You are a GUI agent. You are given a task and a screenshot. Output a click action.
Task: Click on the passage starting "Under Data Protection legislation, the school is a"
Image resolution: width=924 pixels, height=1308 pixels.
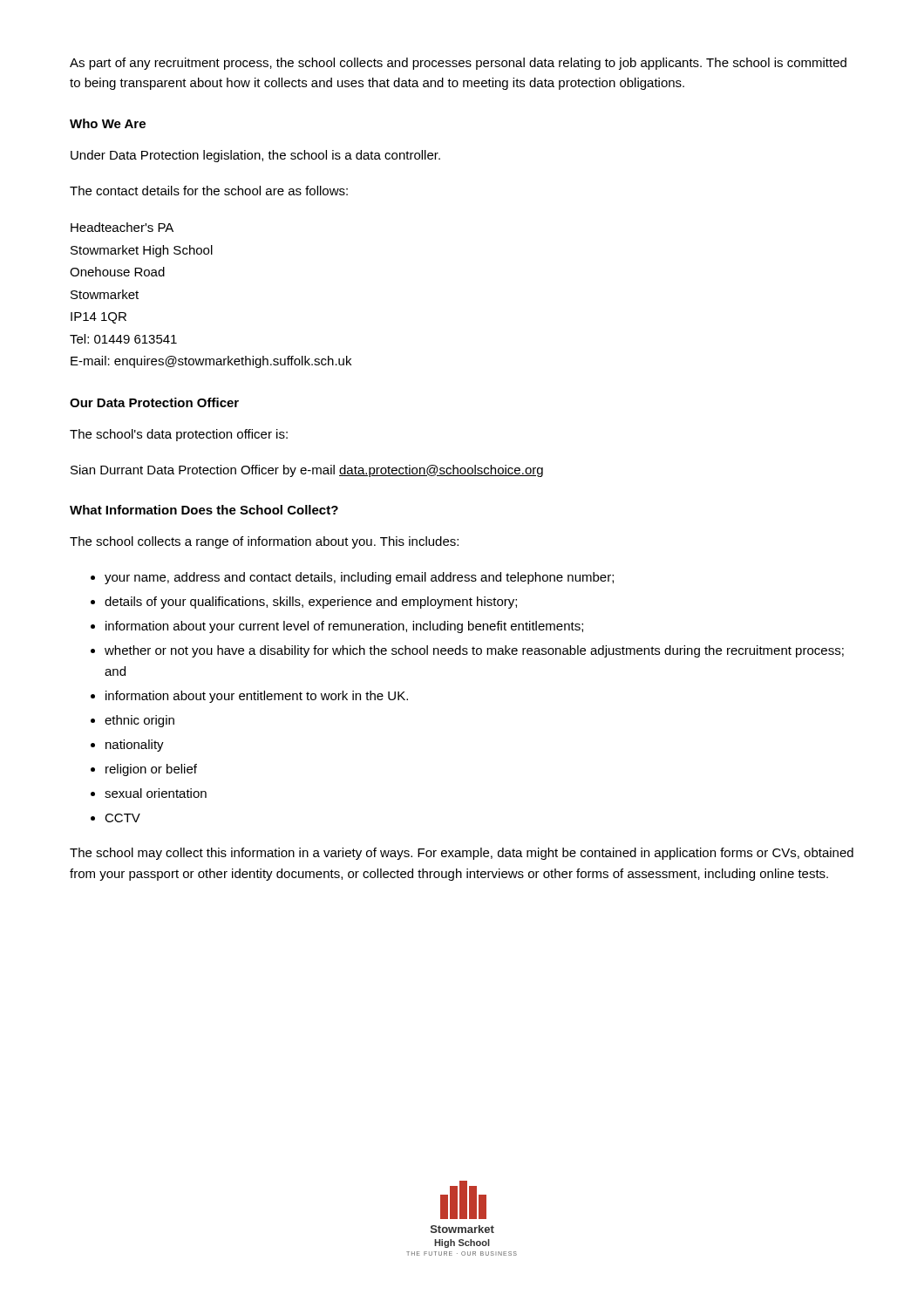coord(255,154)
